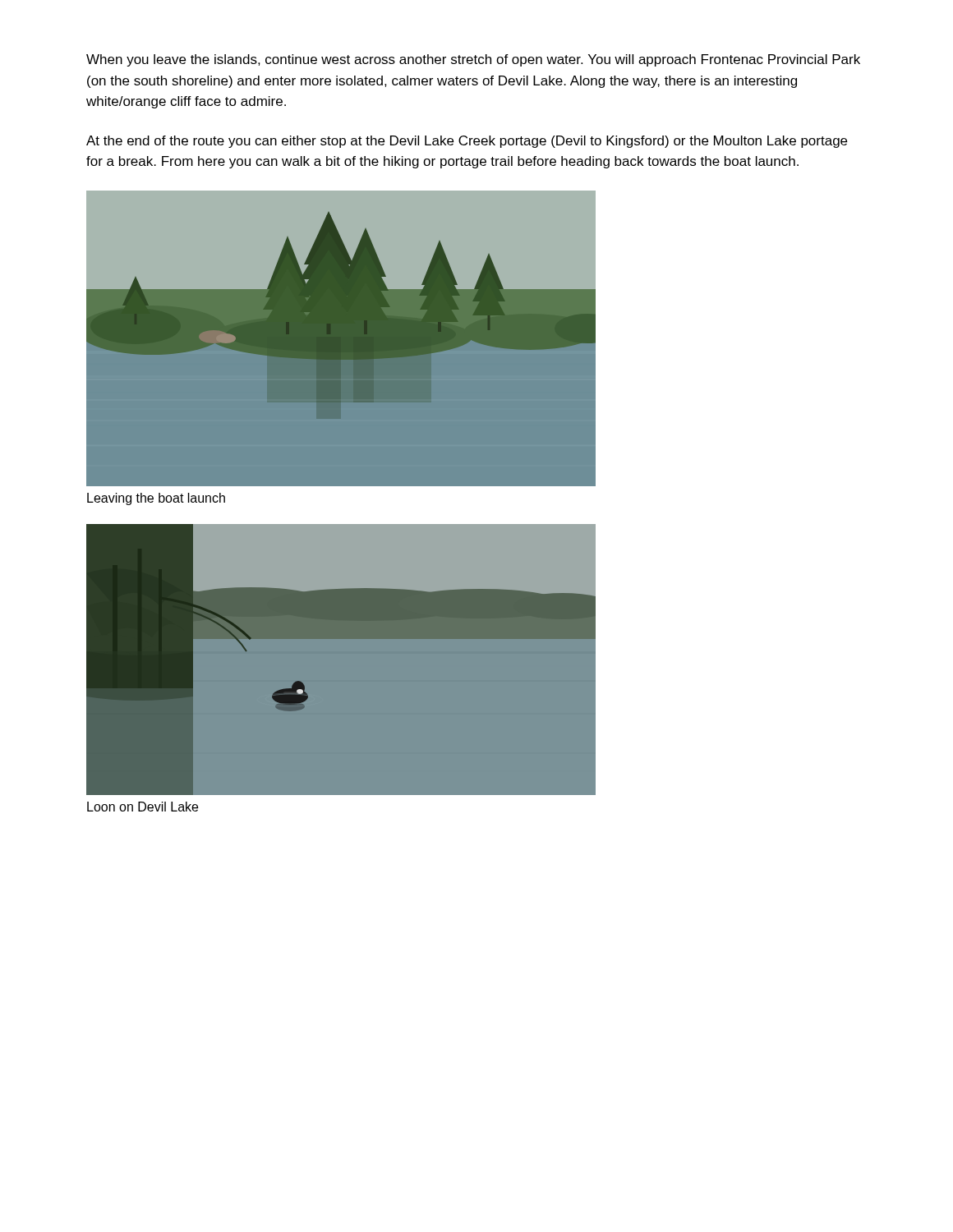Select the text block with the text "At the end of the"
953x1232 pixels.
click(x=467, y=151)
